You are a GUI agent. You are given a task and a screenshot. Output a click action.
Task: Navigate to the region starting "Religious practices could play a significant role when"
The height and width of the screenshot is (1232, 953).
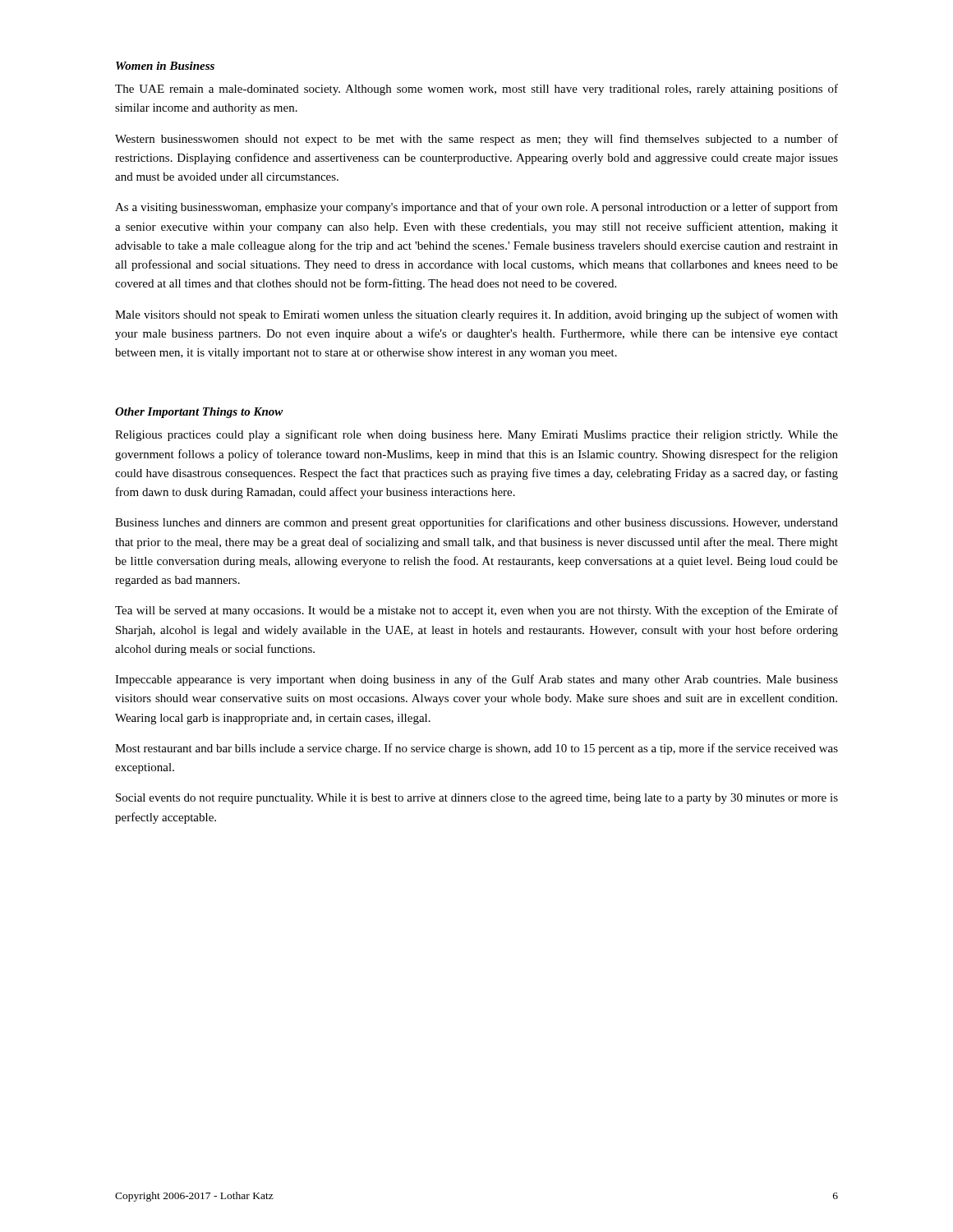[x=476, y=463]
